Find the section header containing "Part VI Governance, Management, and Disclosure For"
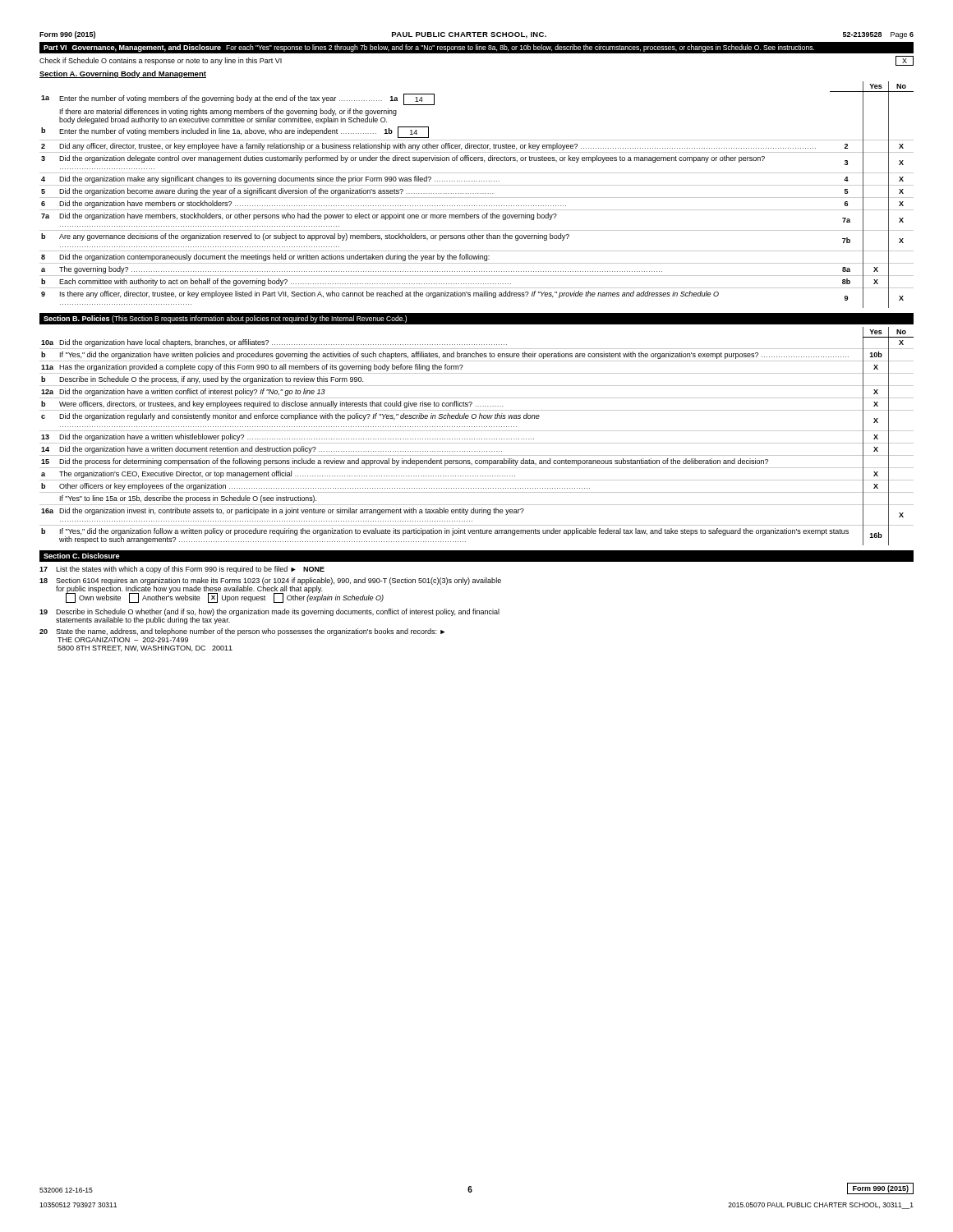 click(429, 48)
